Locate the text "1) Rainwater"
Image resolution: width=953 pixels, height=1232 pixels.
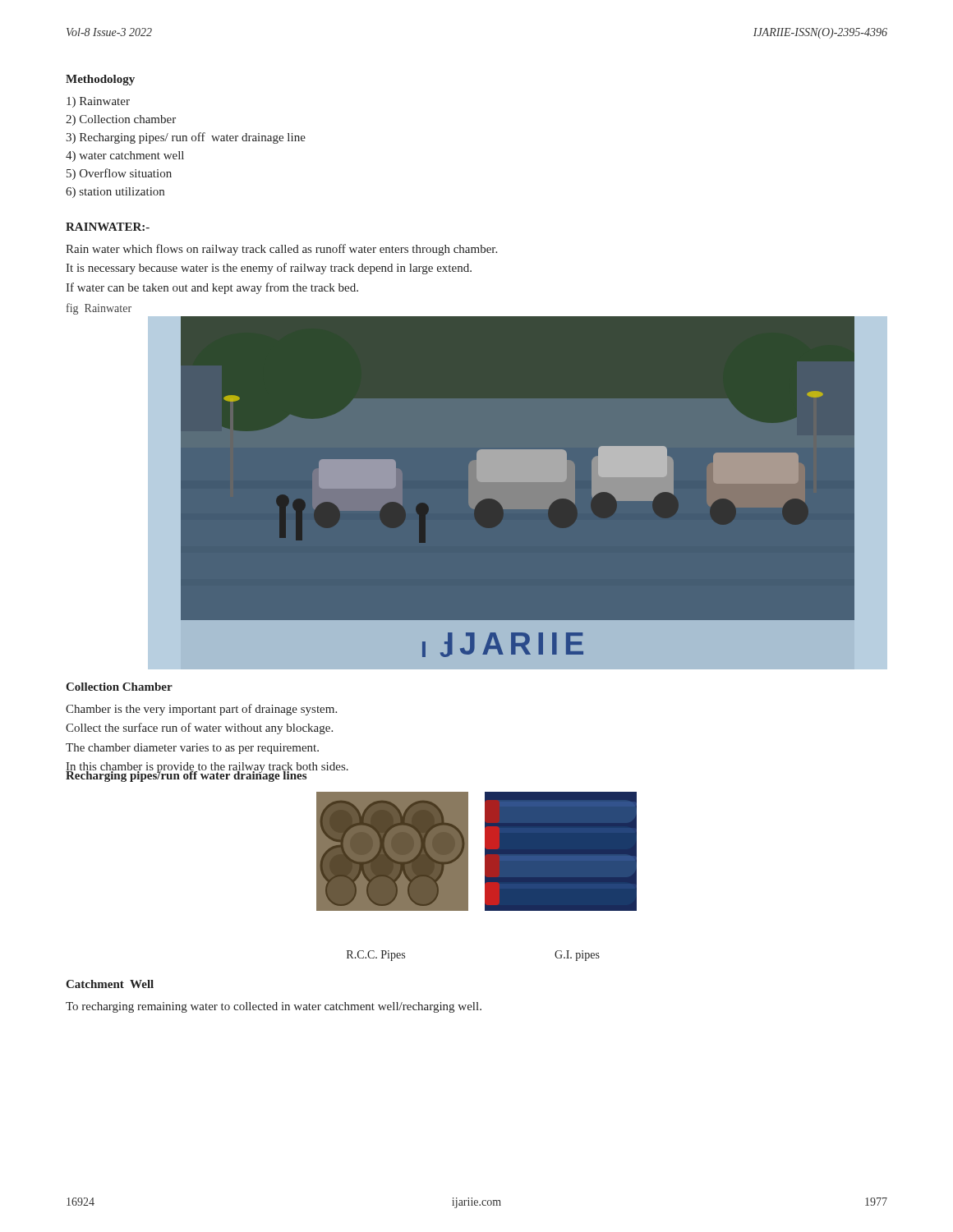coord(98,101)
